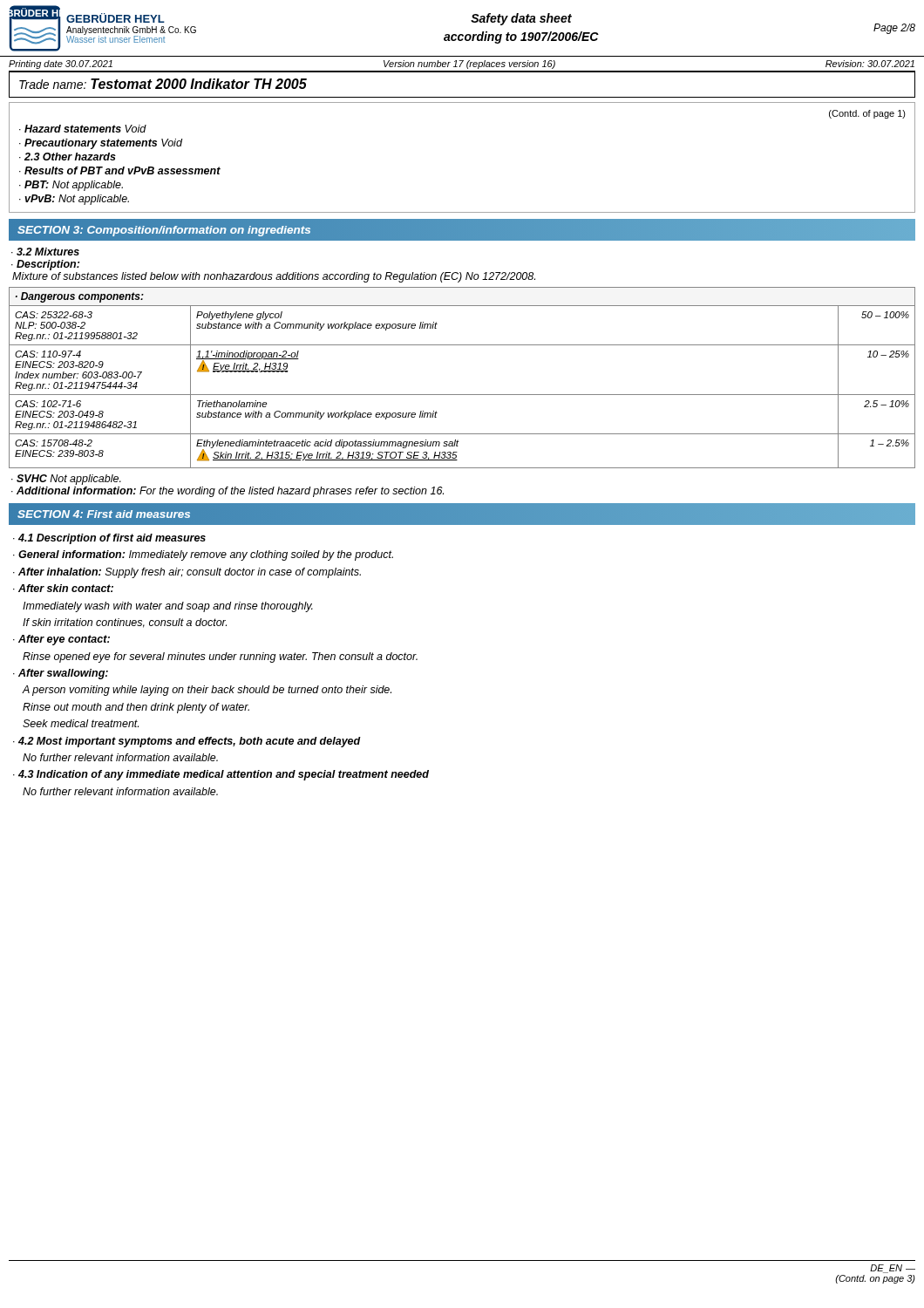Click the passage that begins "· 4.1 Description of first"

coord(109,538)
